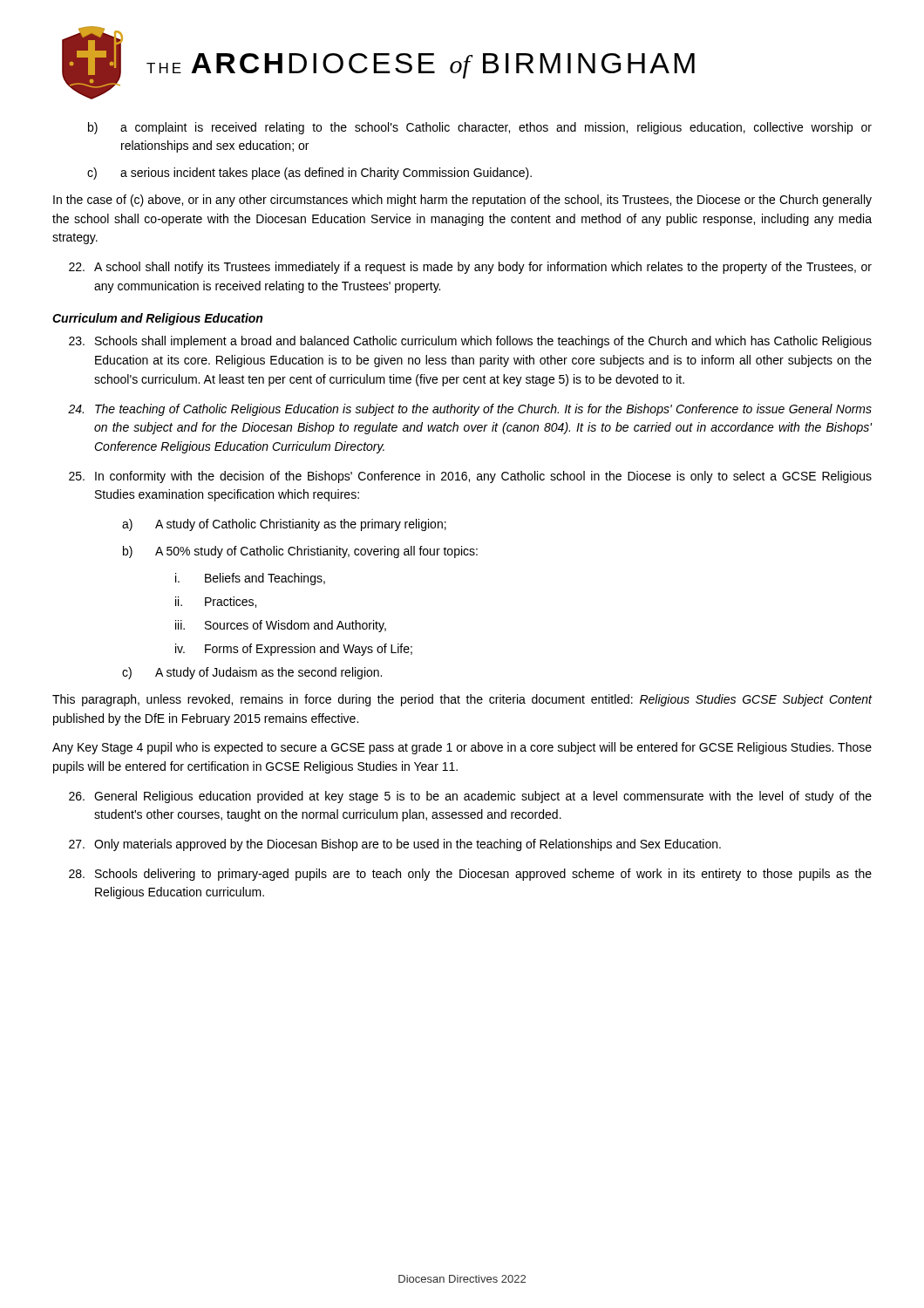Locate the text starting "27. Only materials approved by the"

tap(387, 845)
